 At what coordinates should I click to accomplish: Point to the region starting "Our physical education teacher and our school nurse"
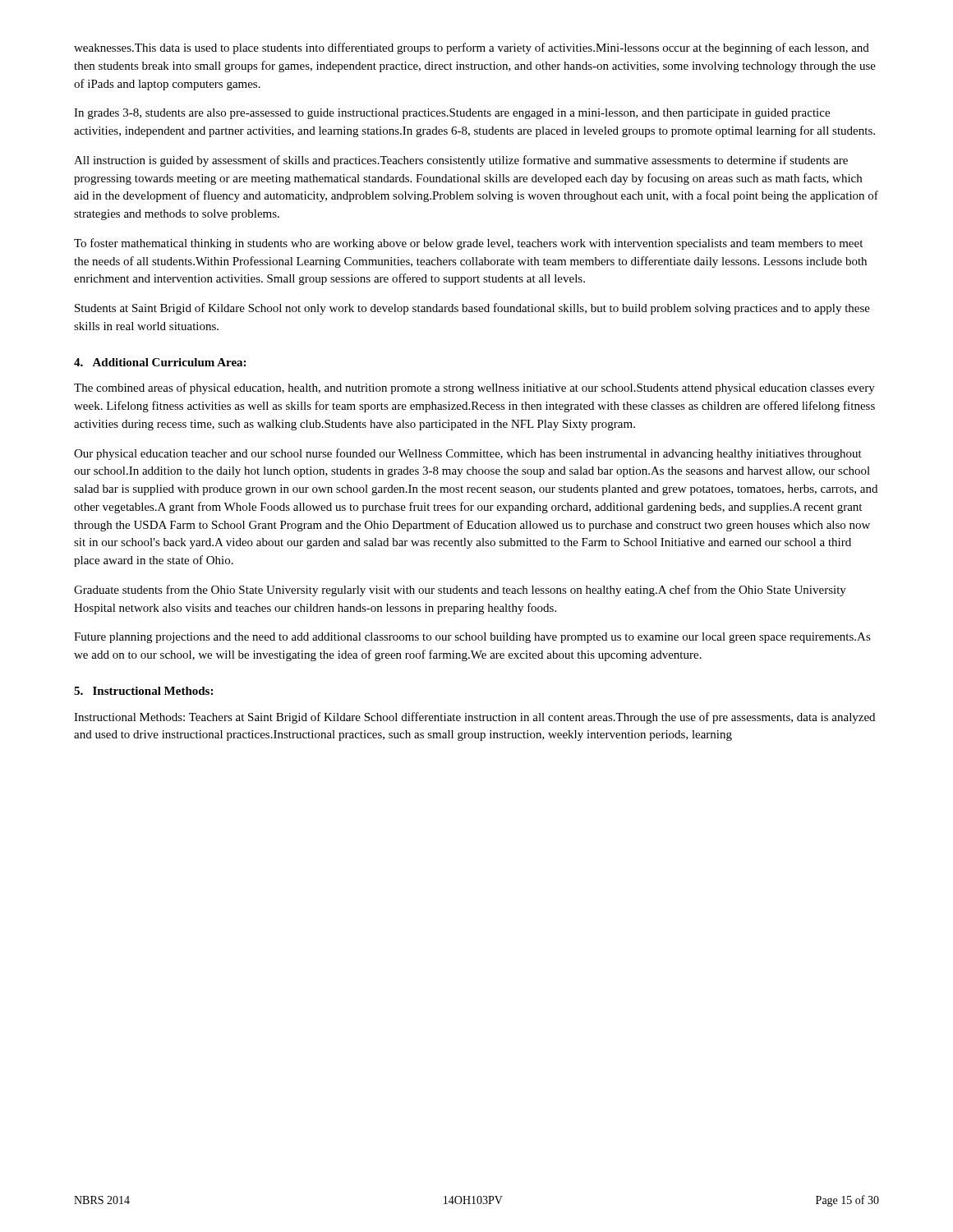(476, 507)
